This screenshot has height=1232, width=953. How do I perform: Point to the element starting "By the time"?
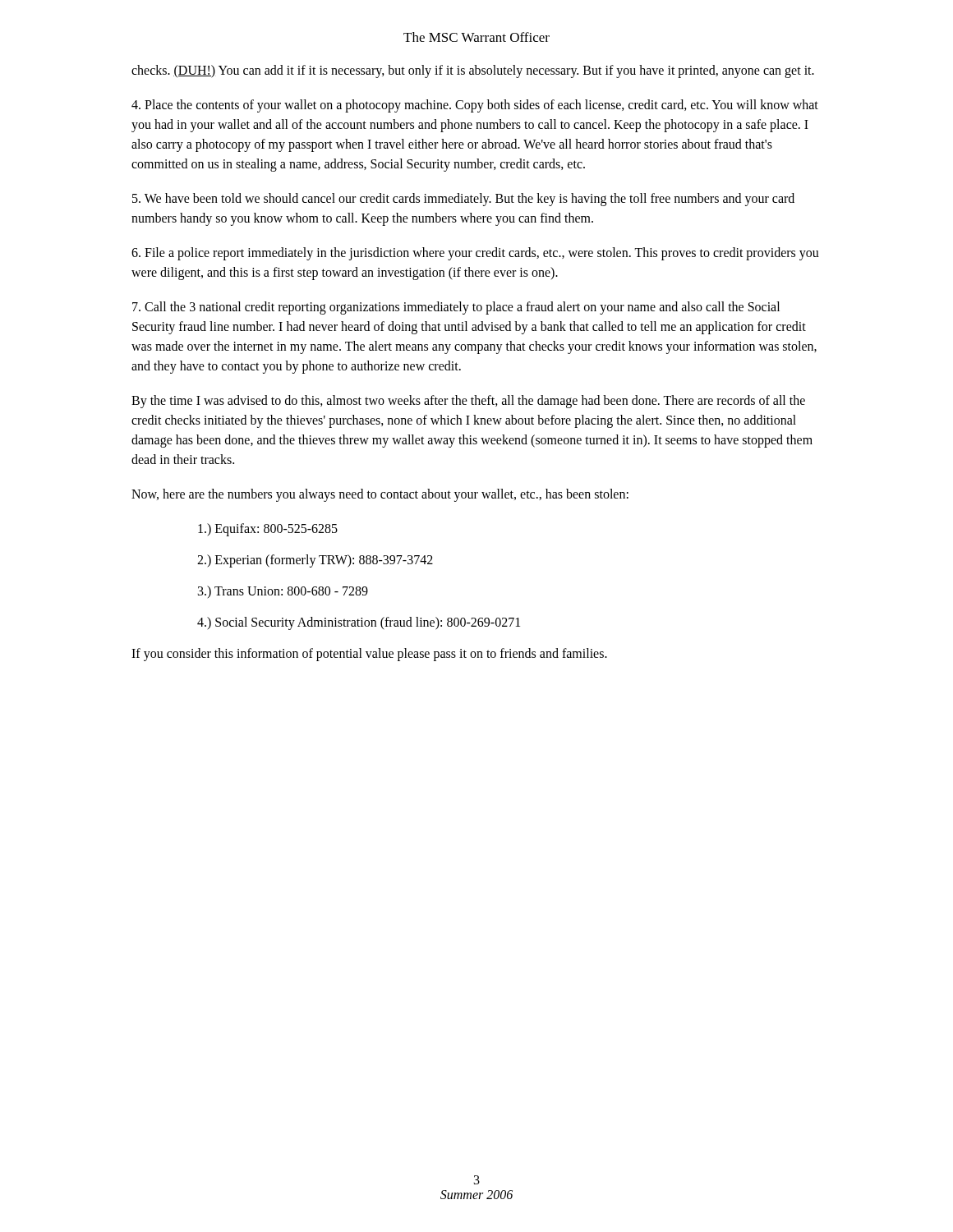472,430
